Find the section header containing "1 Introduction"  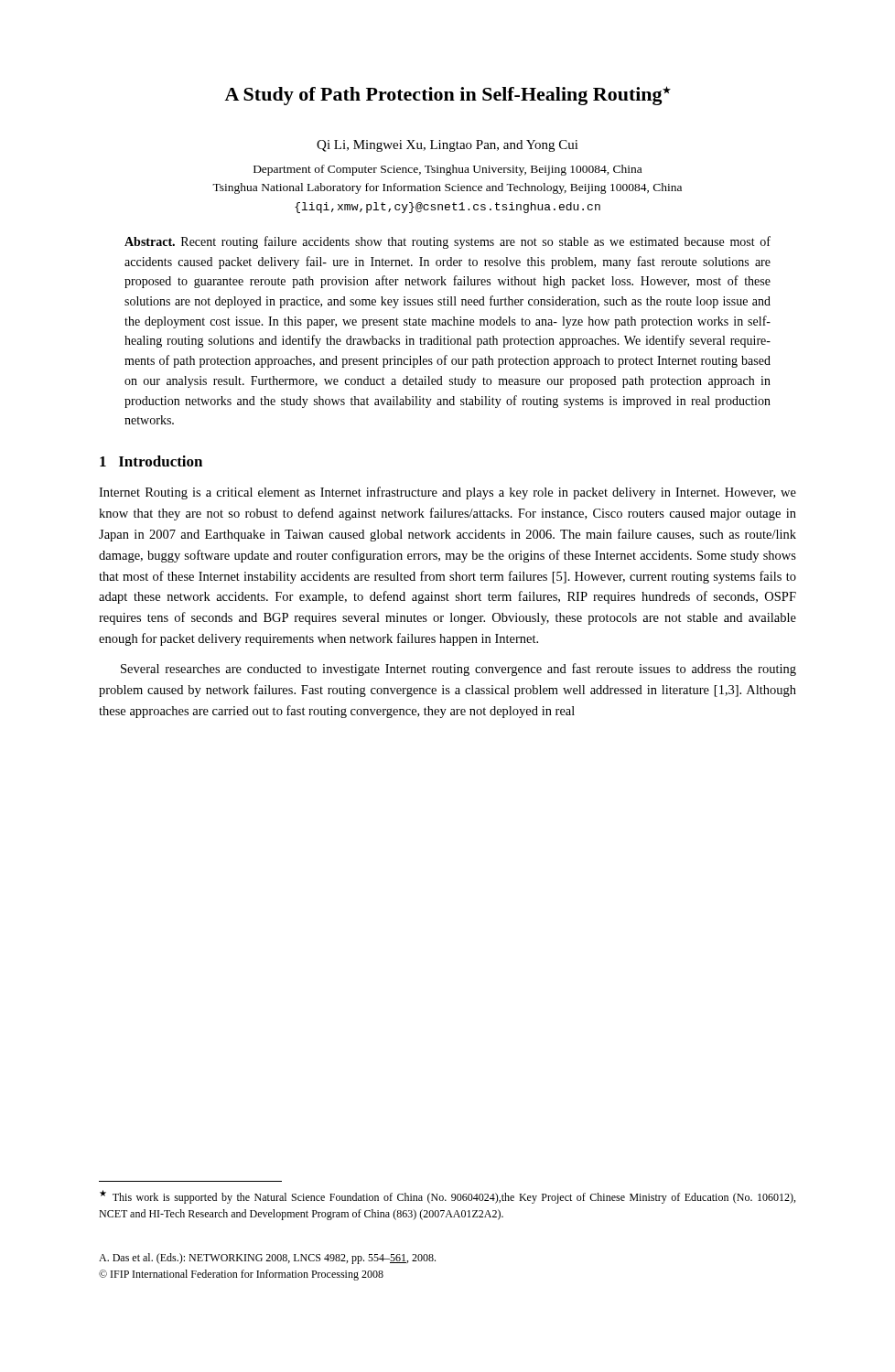click(x=151, y=461)
